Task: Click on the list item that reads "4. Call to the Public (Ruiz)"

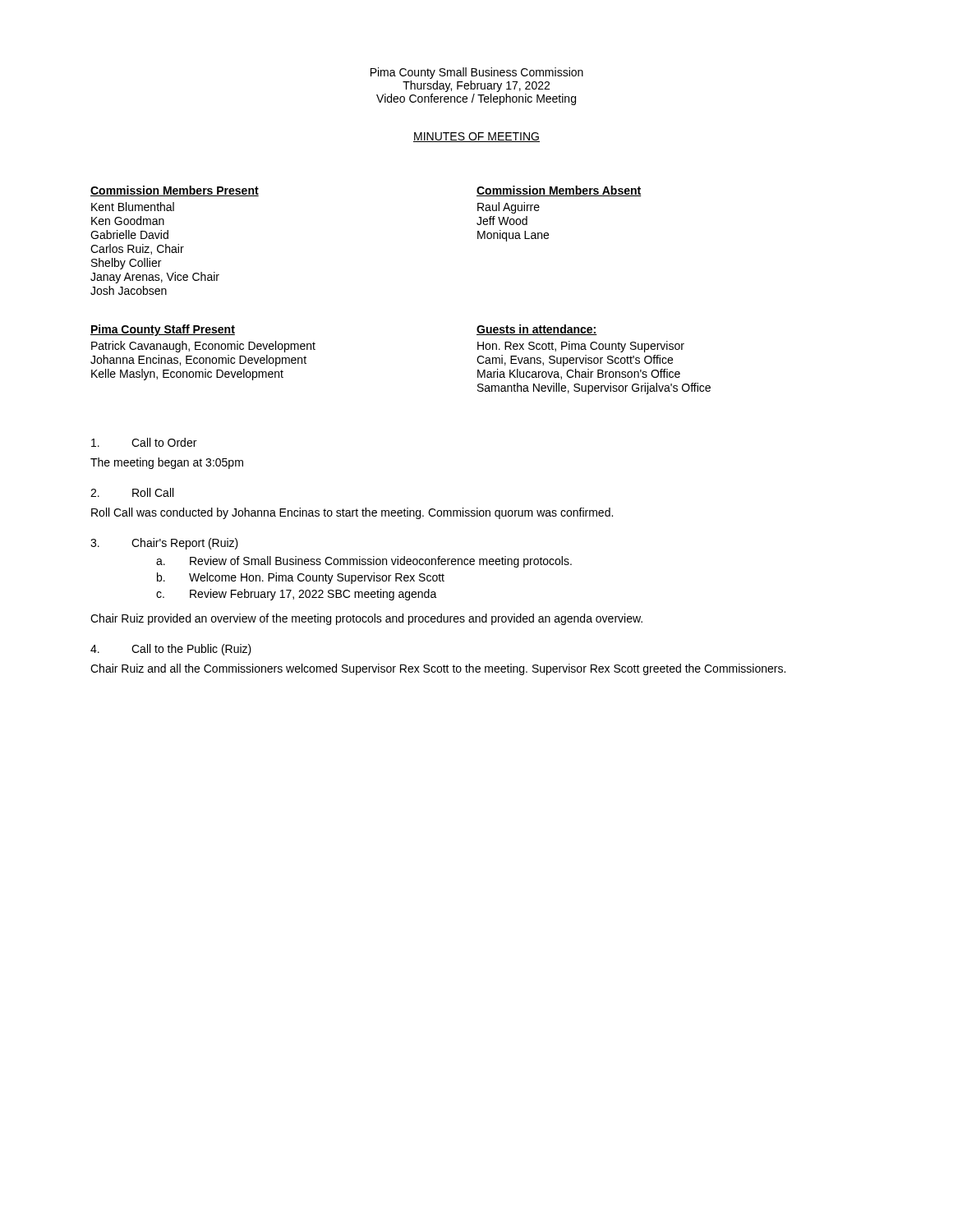Action: (x=171, y=649)
